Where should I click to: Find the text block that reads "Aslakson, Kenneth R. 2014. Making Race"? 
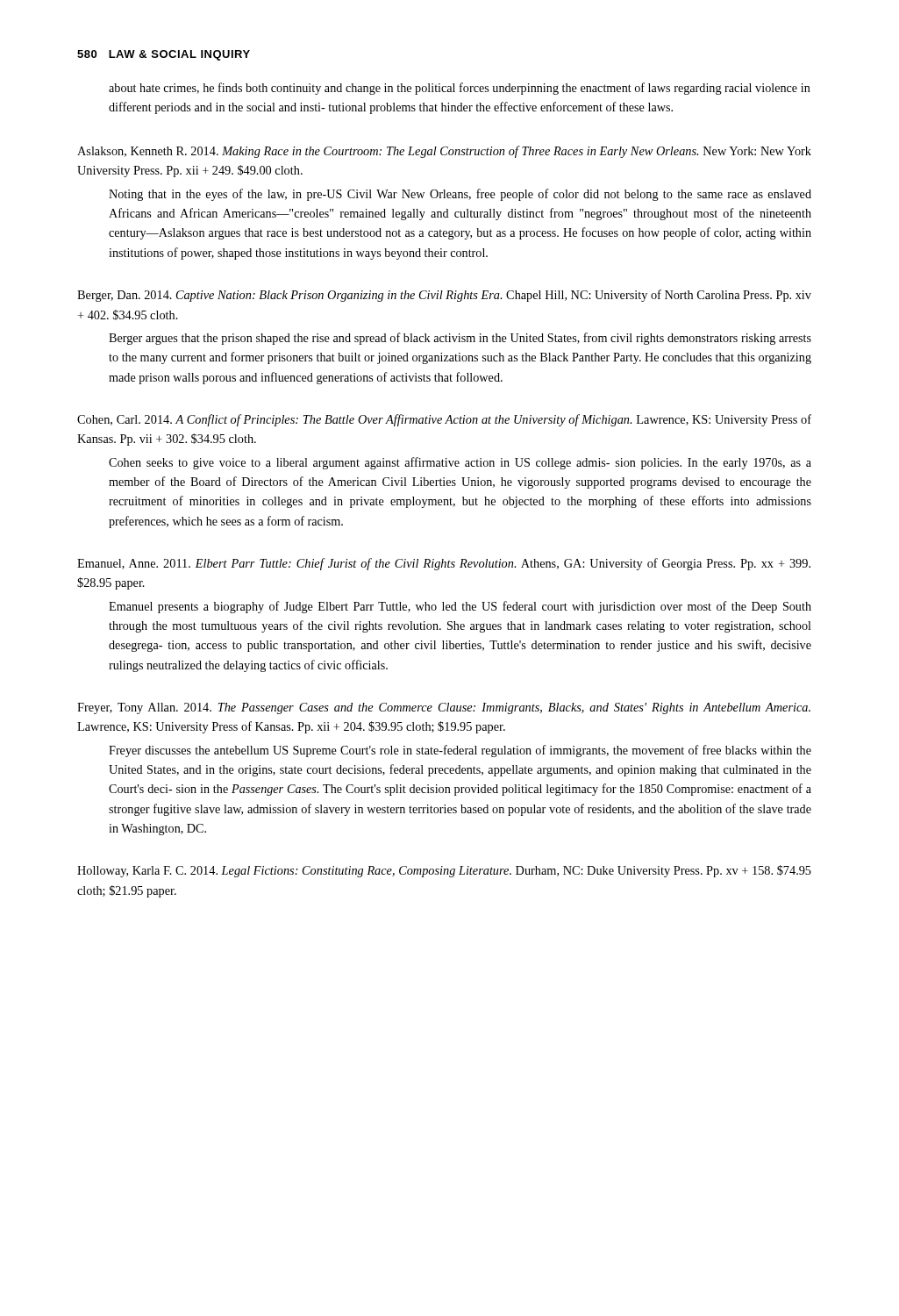(x=444, y=161)
